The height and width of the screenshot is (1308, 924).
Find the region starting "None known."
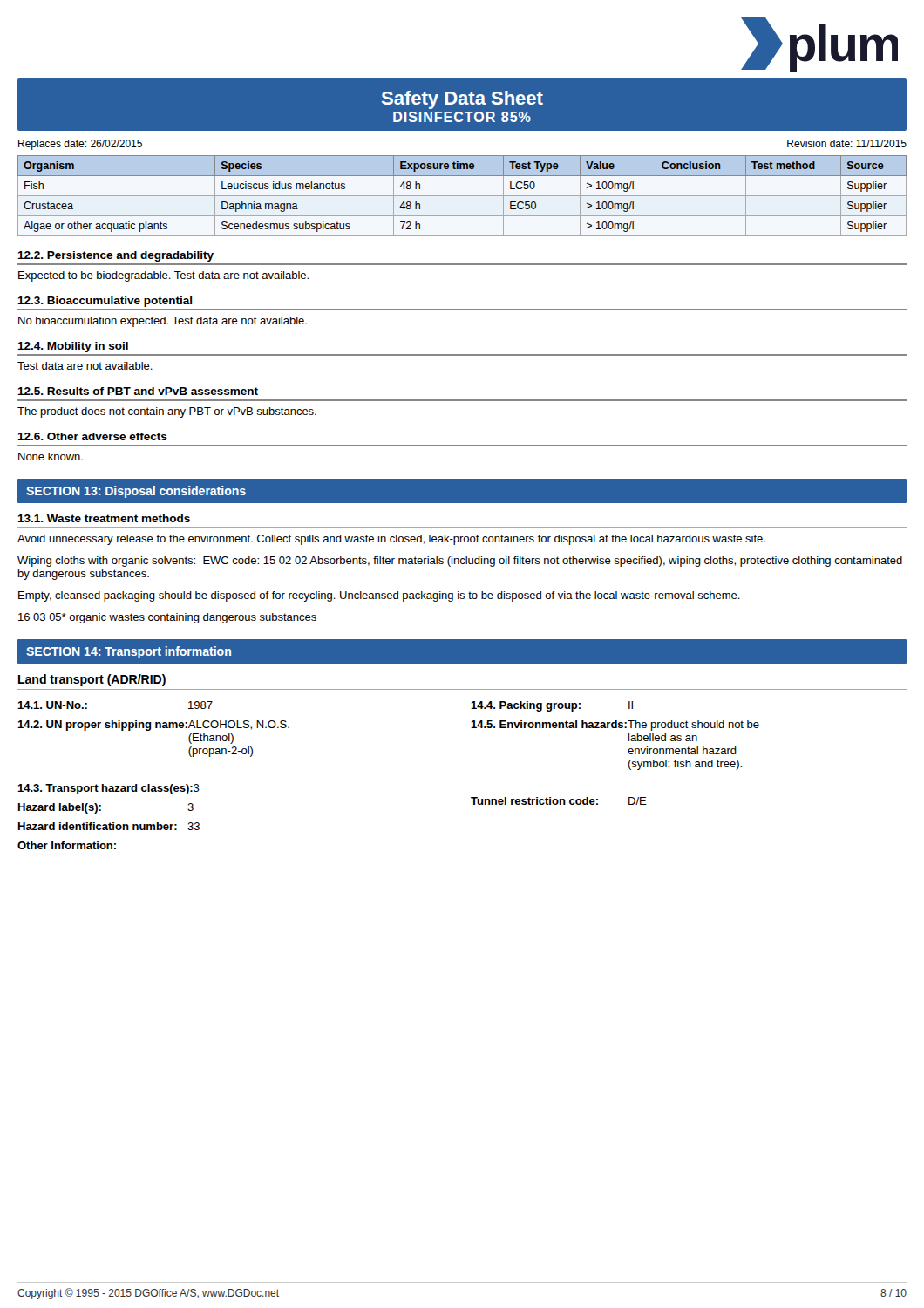coord(51,456)
